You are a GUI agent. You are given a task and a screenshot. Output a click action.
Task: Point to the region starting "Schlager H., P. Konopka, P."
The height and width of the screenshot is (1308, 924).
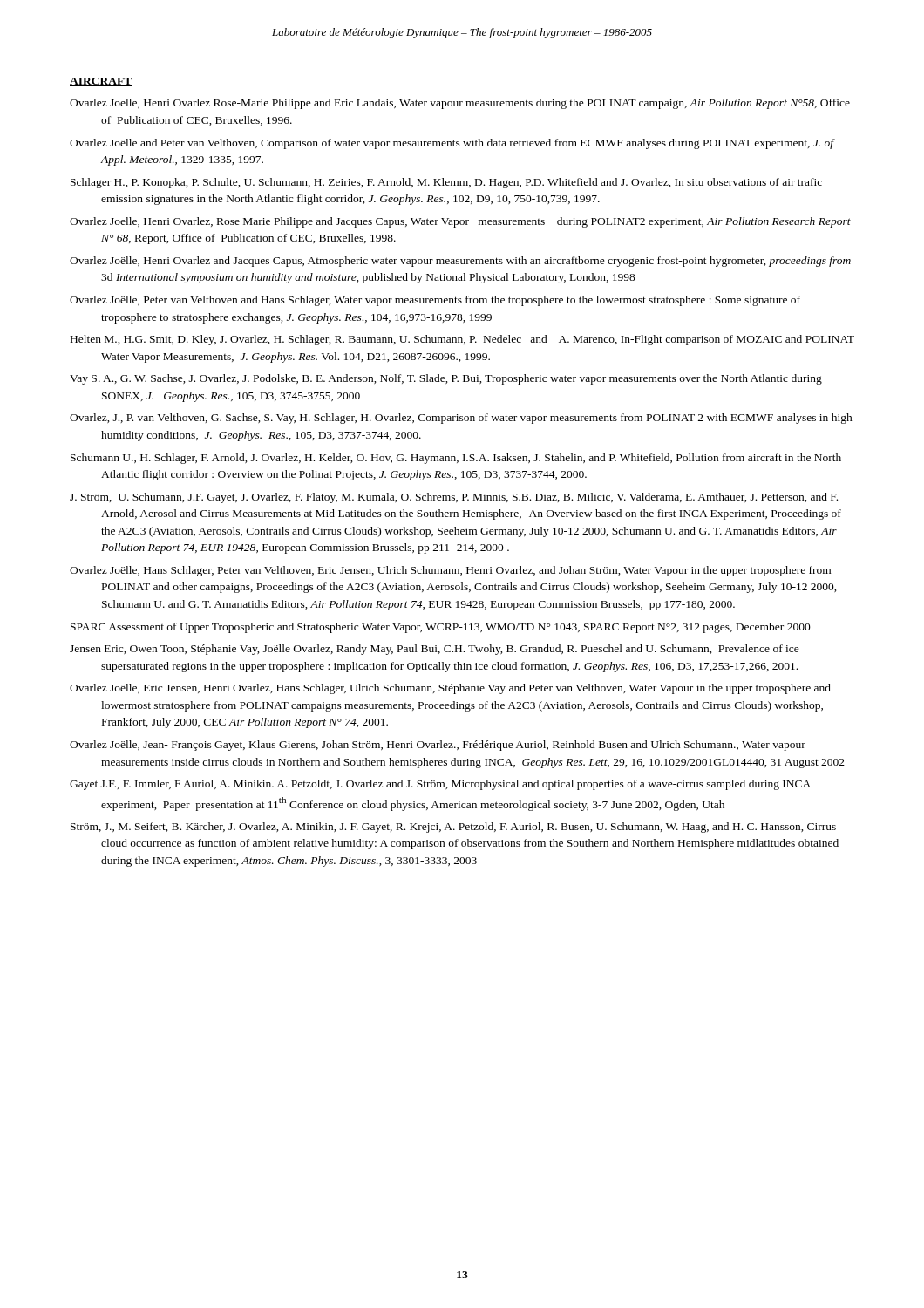(x=446, y=190)
